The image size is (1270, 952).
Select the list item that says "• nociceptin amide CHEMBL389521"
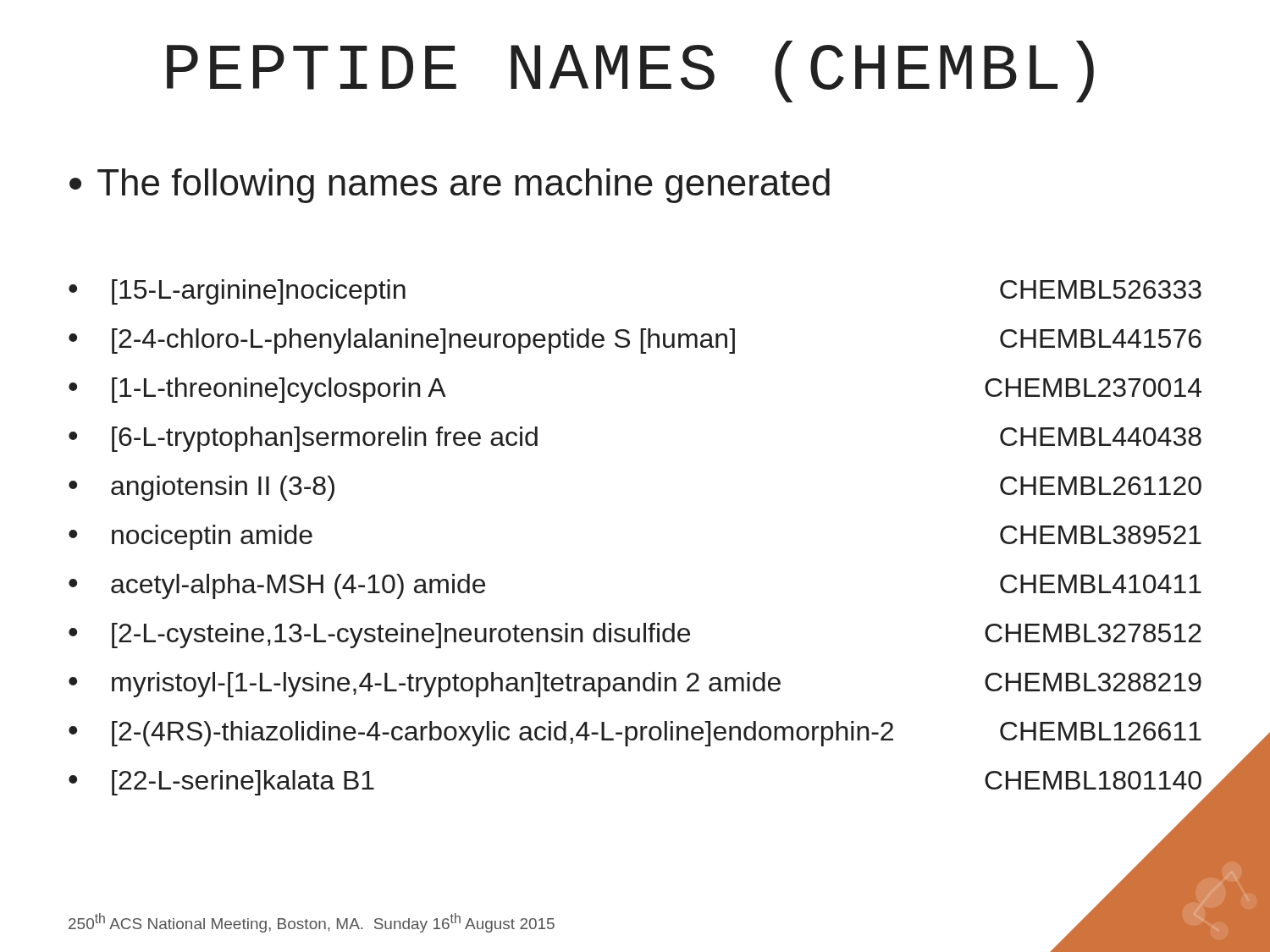click(x=214, y=537)
